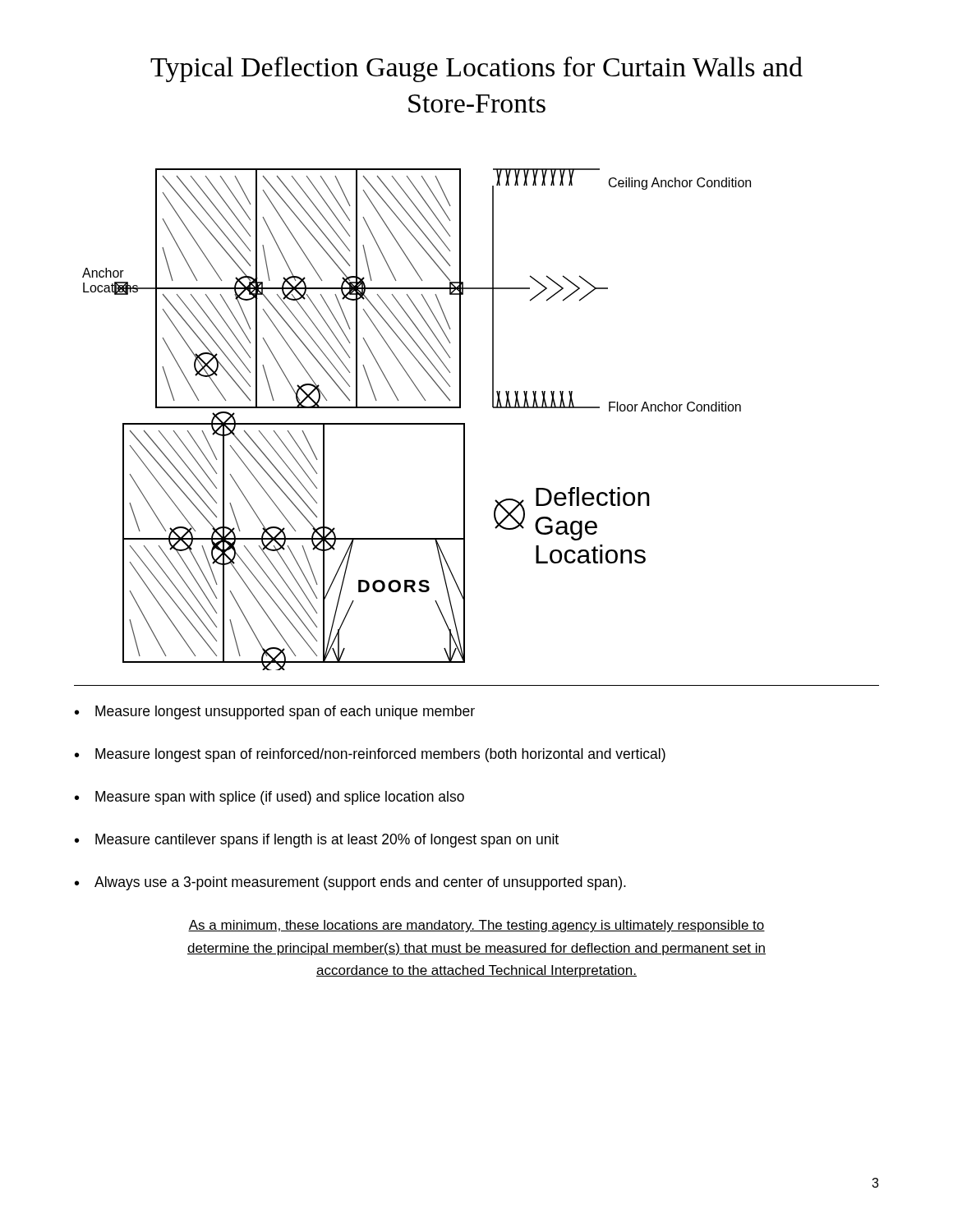Find the passage starting "Typical Deflection Gauge"
Image resolution: width=953 pixels, height=1232 pixels.
[x=476, y=85]
